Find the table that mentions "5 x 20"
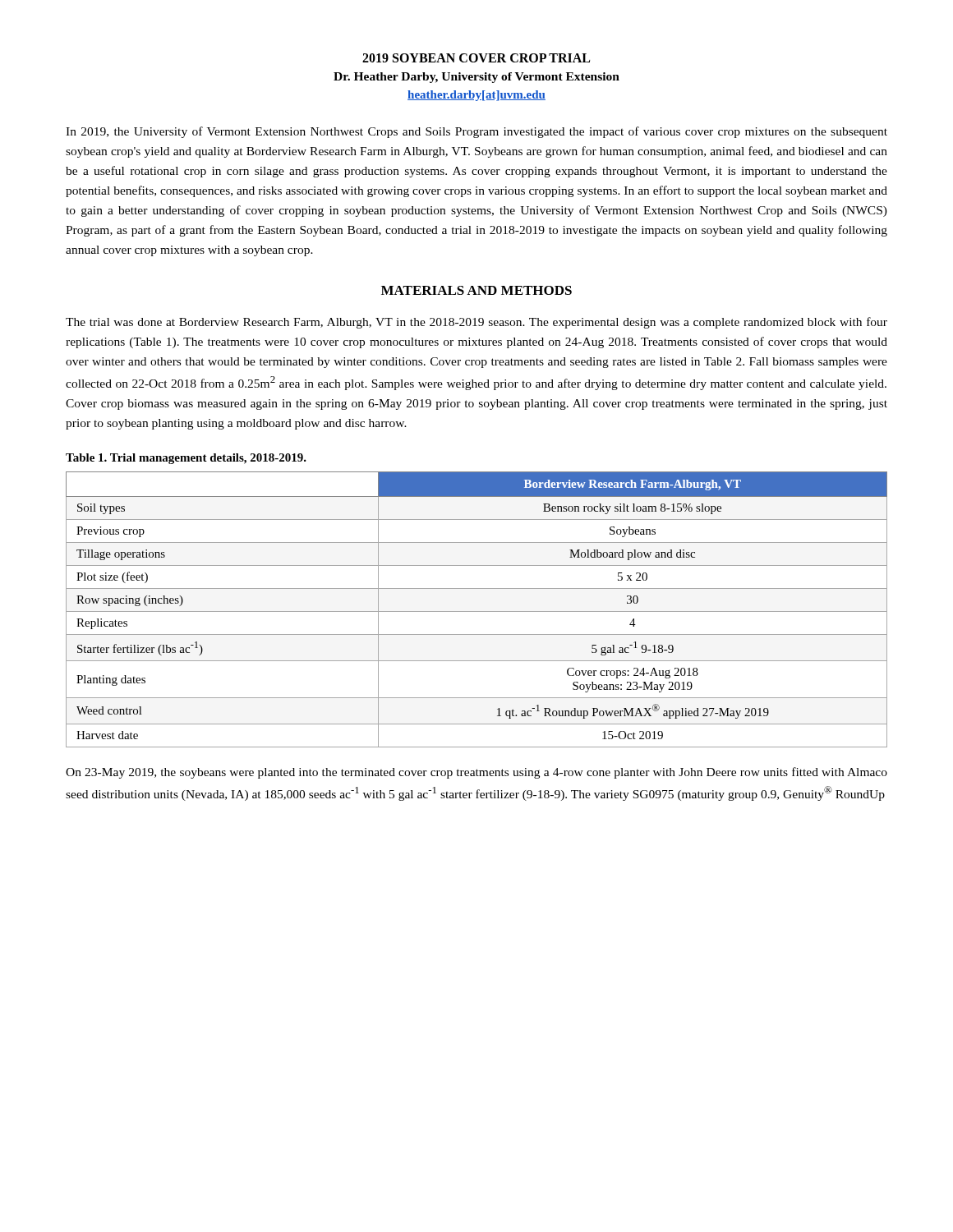The image size is (953, 1232). click(476, 610)
